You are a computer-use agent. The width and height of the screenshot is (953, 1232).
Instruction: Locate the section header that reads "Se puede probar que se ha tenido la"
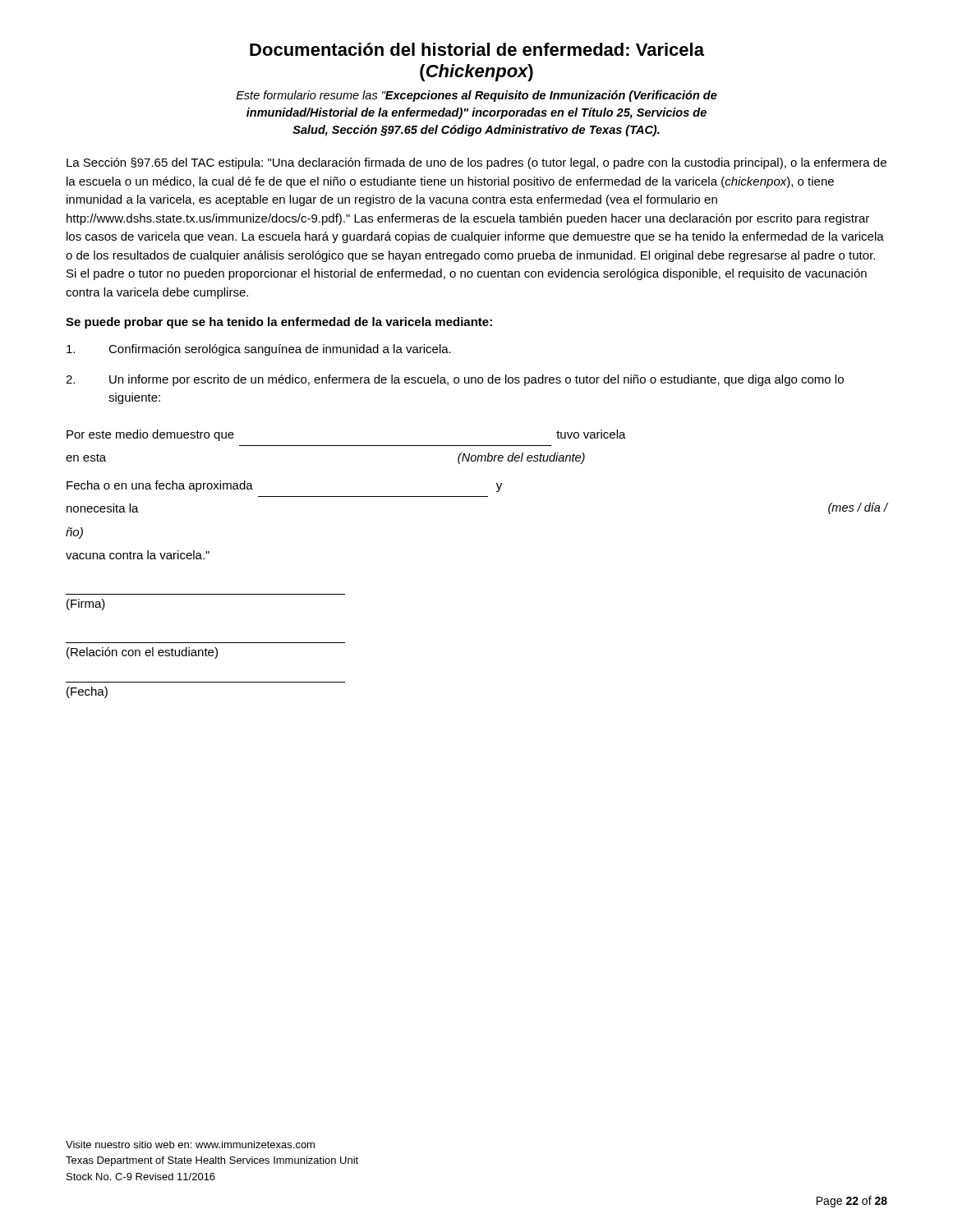pyautogui.click(x=279, y=322)
